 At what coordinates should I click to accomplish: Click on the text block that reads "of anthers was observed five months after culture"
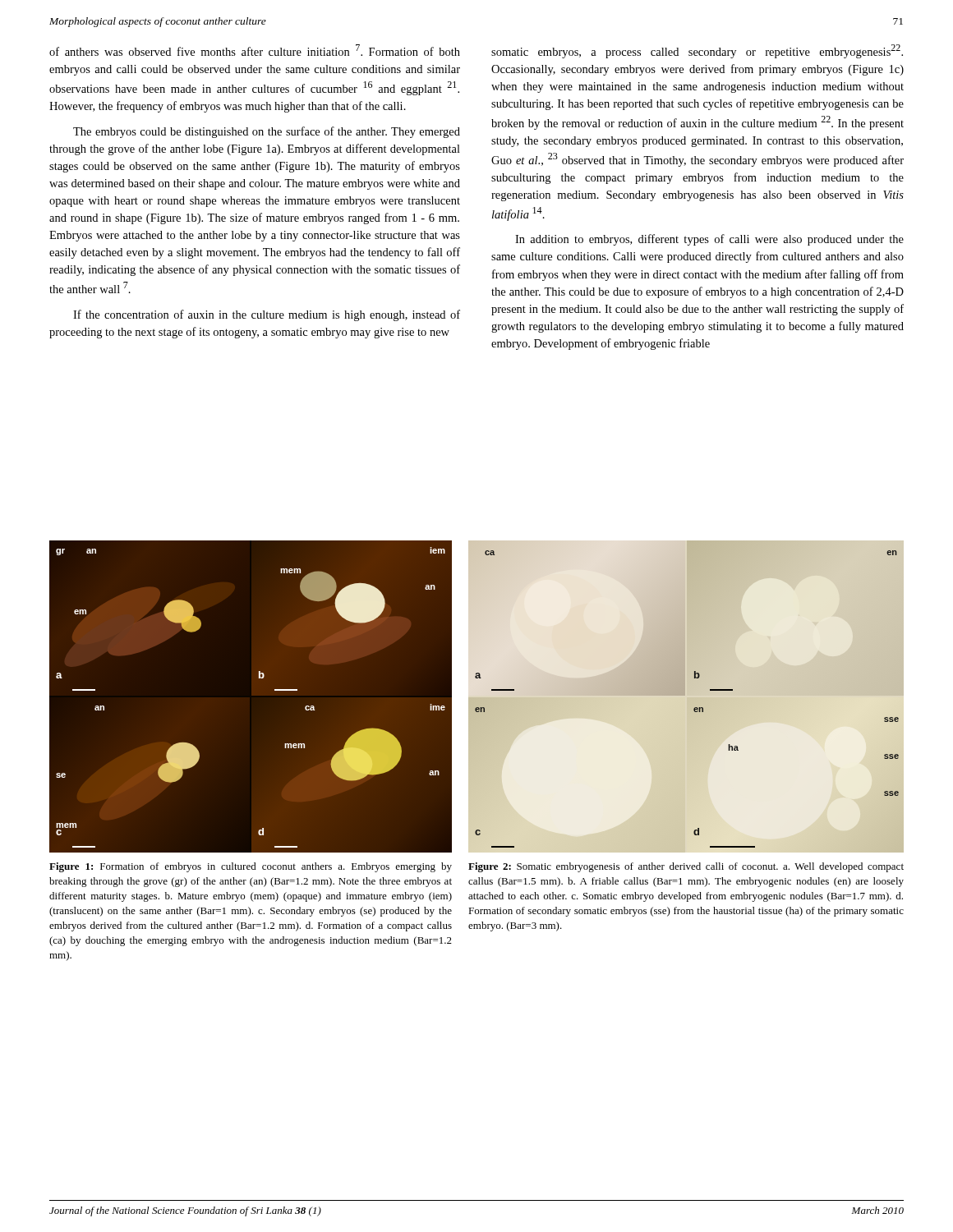tap(255, 191)
